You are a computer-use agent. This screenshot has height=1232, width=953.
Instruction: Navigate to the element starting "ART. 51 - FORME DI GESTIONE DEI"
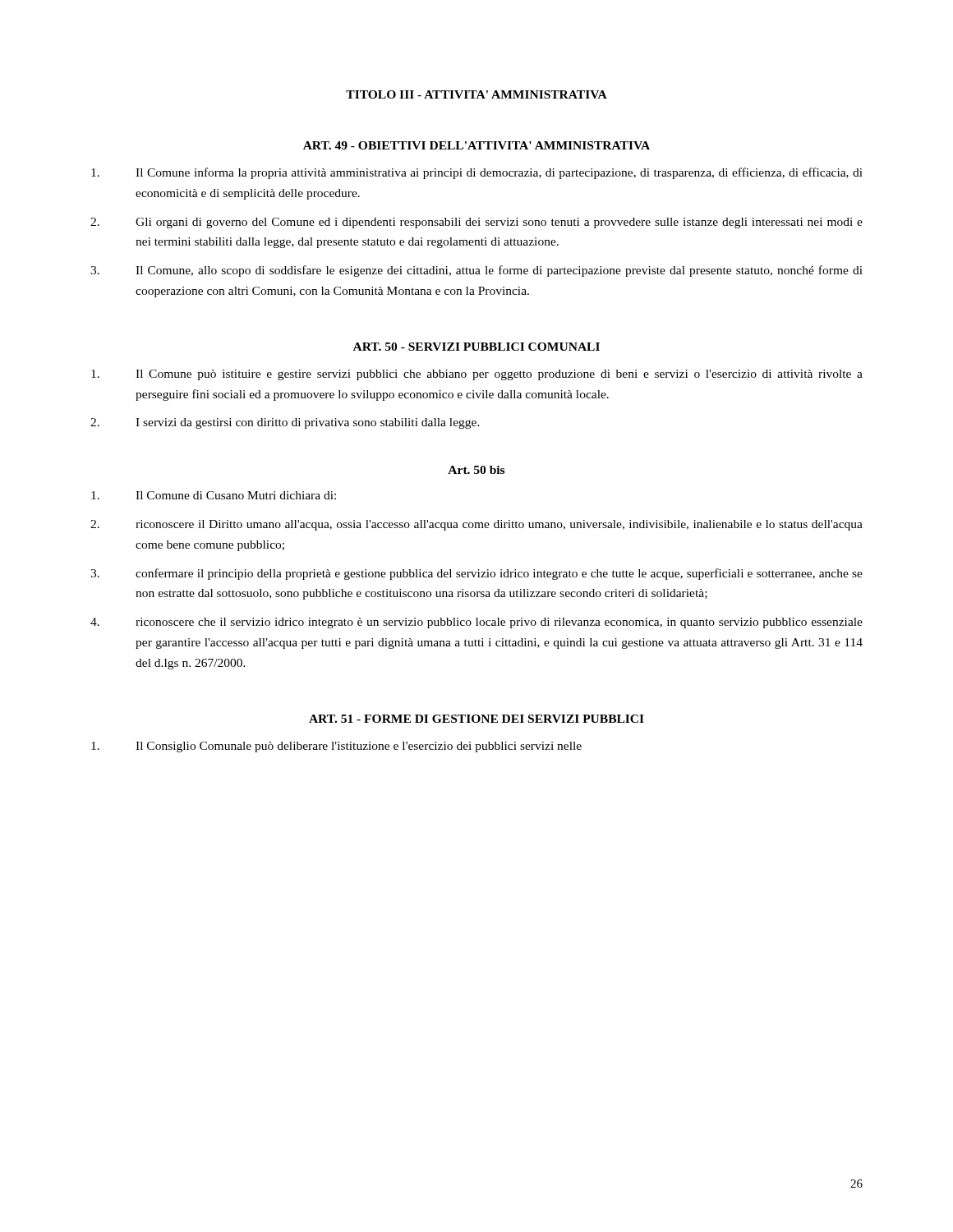(x=476, y=718)
